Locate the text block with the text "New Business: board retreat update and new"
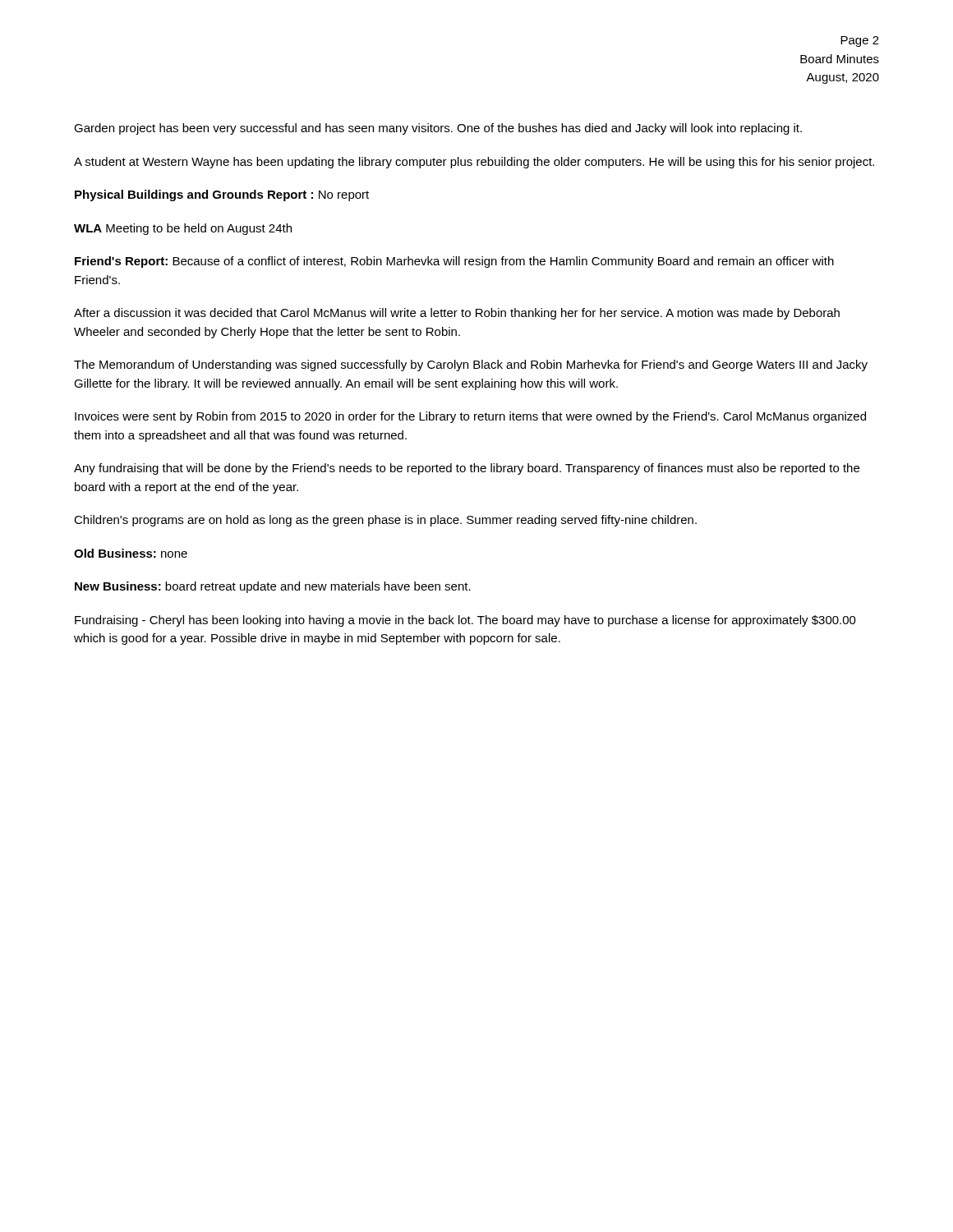 pos(273,586)
